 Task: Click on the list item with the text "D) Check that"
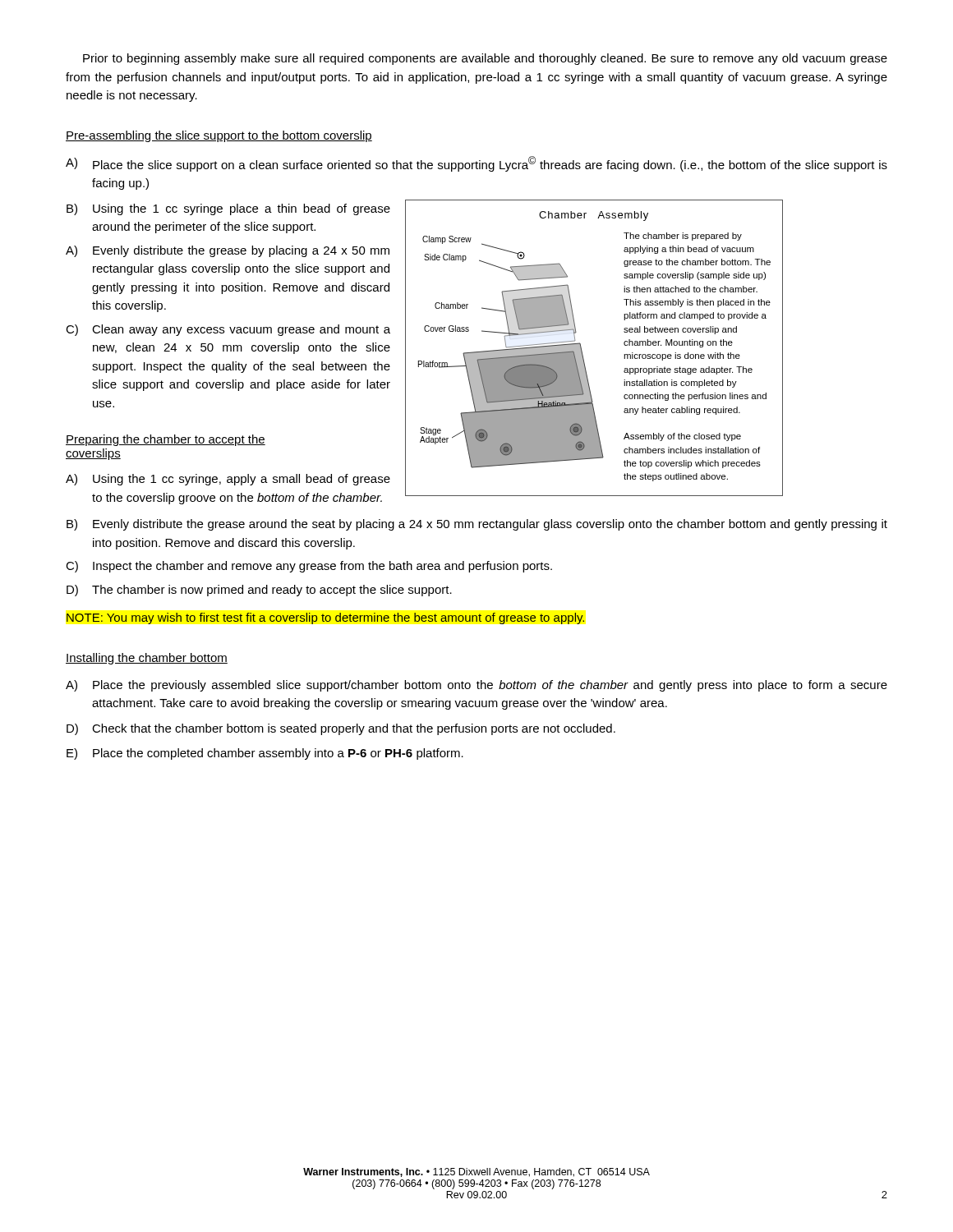click(476, 728)
